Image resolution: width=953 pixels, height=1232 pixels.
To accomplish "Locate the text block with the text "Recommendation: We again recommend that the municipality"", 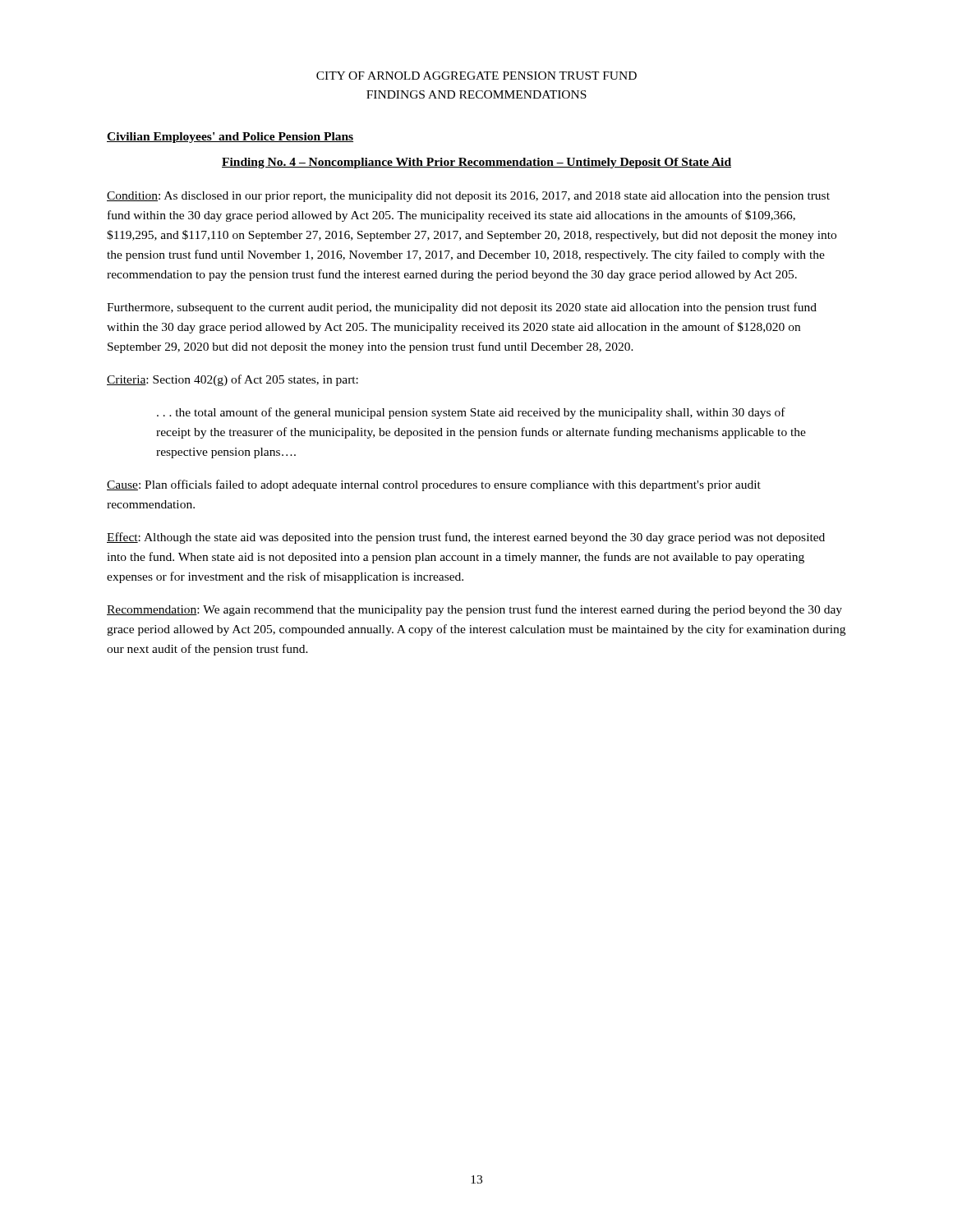I will click(x=476, y=629).
